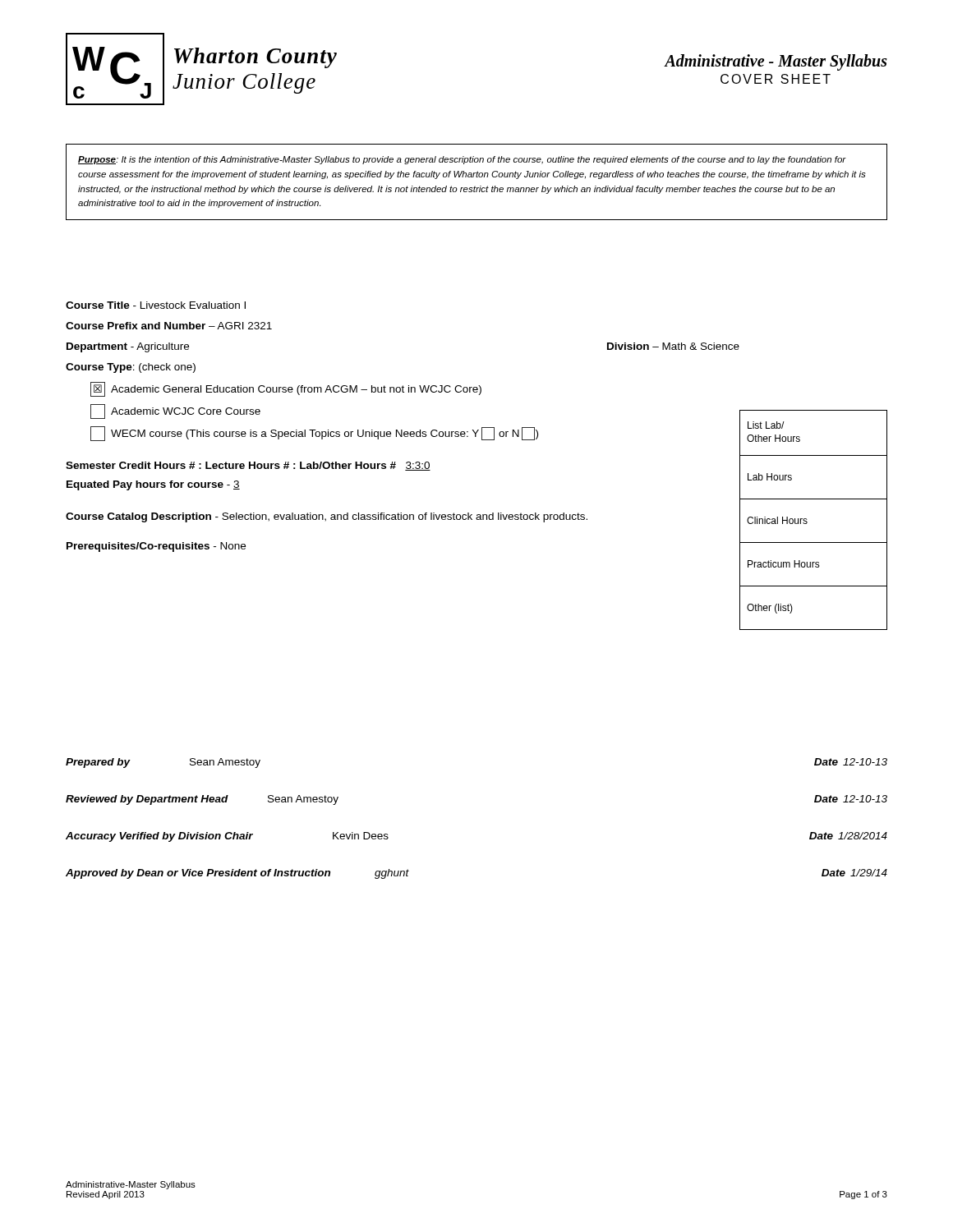Find the text with the text "Prepared by Sean Amestoy Date 12-10-13"

(x=90, y=763)
